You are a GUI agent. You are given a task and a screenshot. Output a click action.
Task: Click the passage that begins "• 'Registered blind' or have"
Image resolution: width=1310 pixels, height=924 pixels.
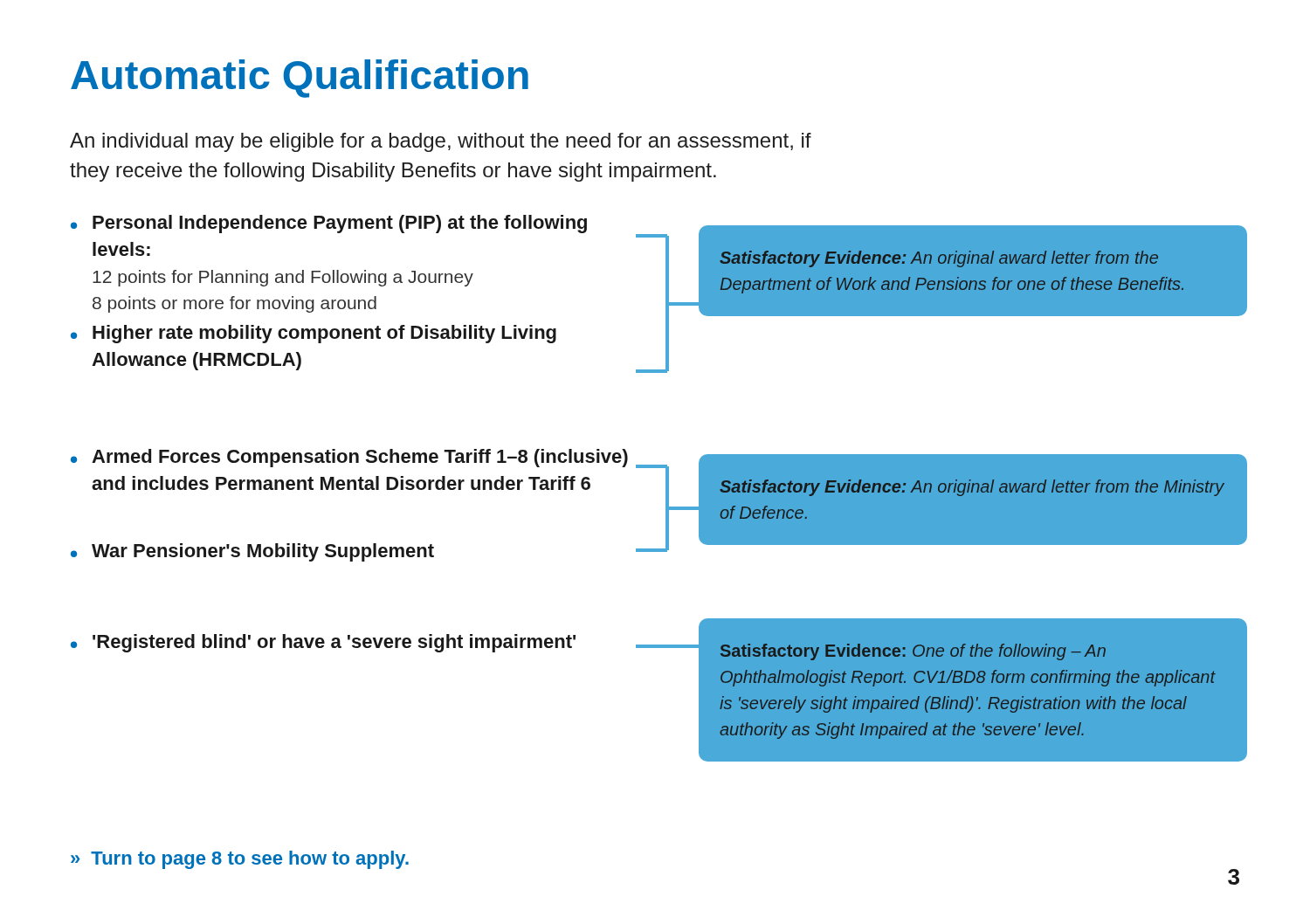pyautogui.click(x=323, y=644)
